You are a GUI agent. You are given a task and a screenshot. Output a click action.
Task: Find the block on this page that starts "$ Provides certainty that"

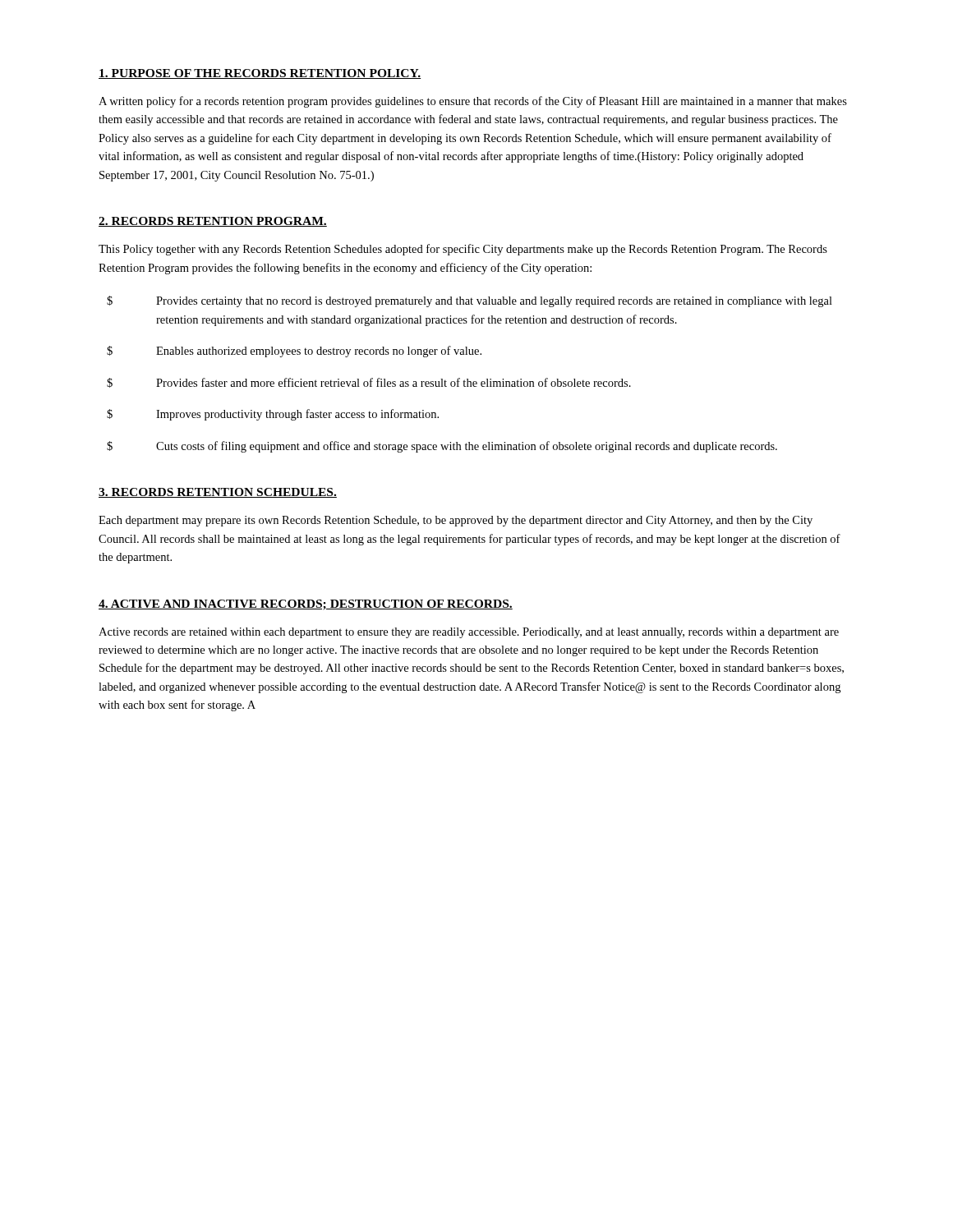(x=476, y=310)
